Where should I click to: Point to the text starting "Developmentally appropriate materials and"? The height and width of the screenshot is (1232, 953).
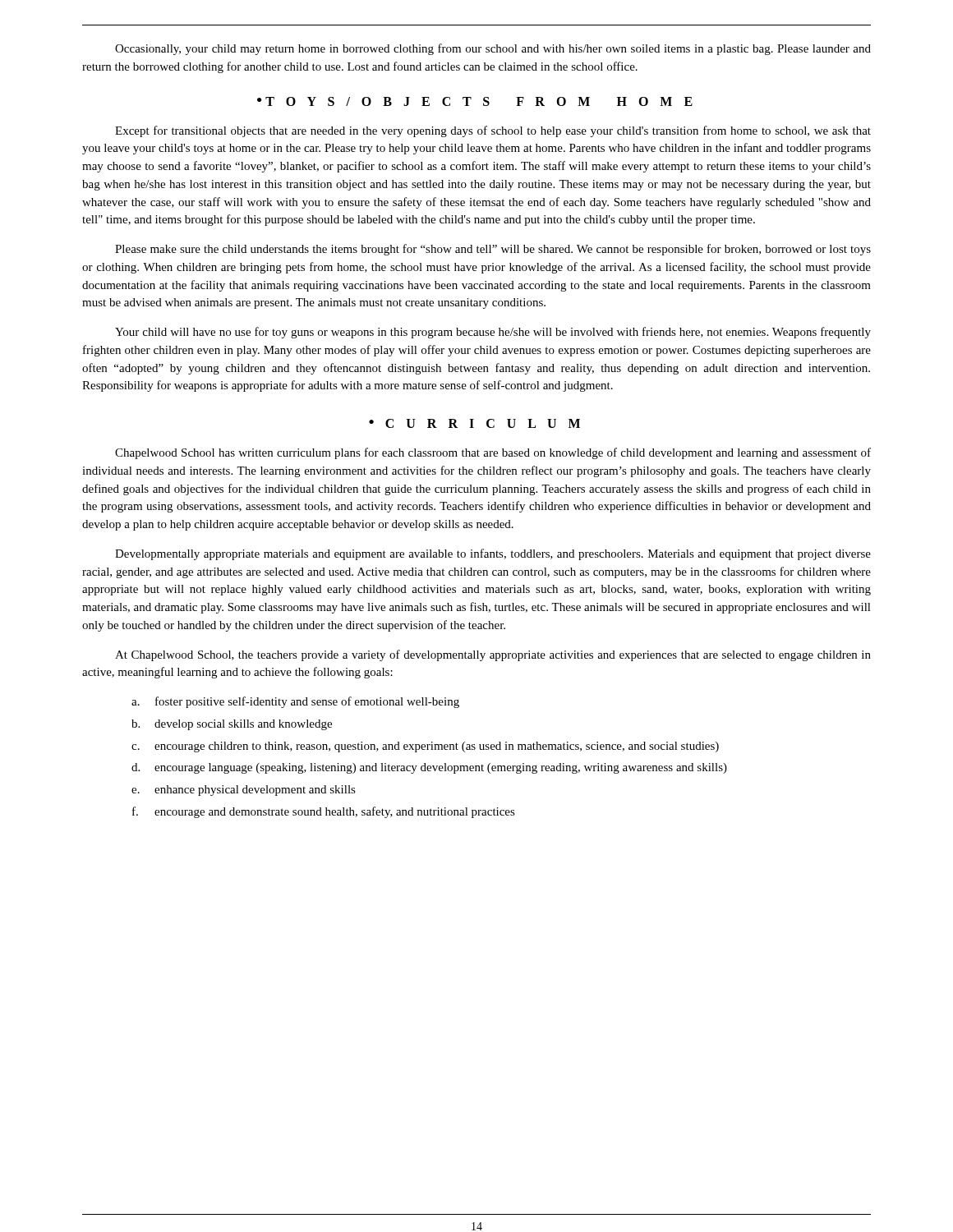click(476, 590)
